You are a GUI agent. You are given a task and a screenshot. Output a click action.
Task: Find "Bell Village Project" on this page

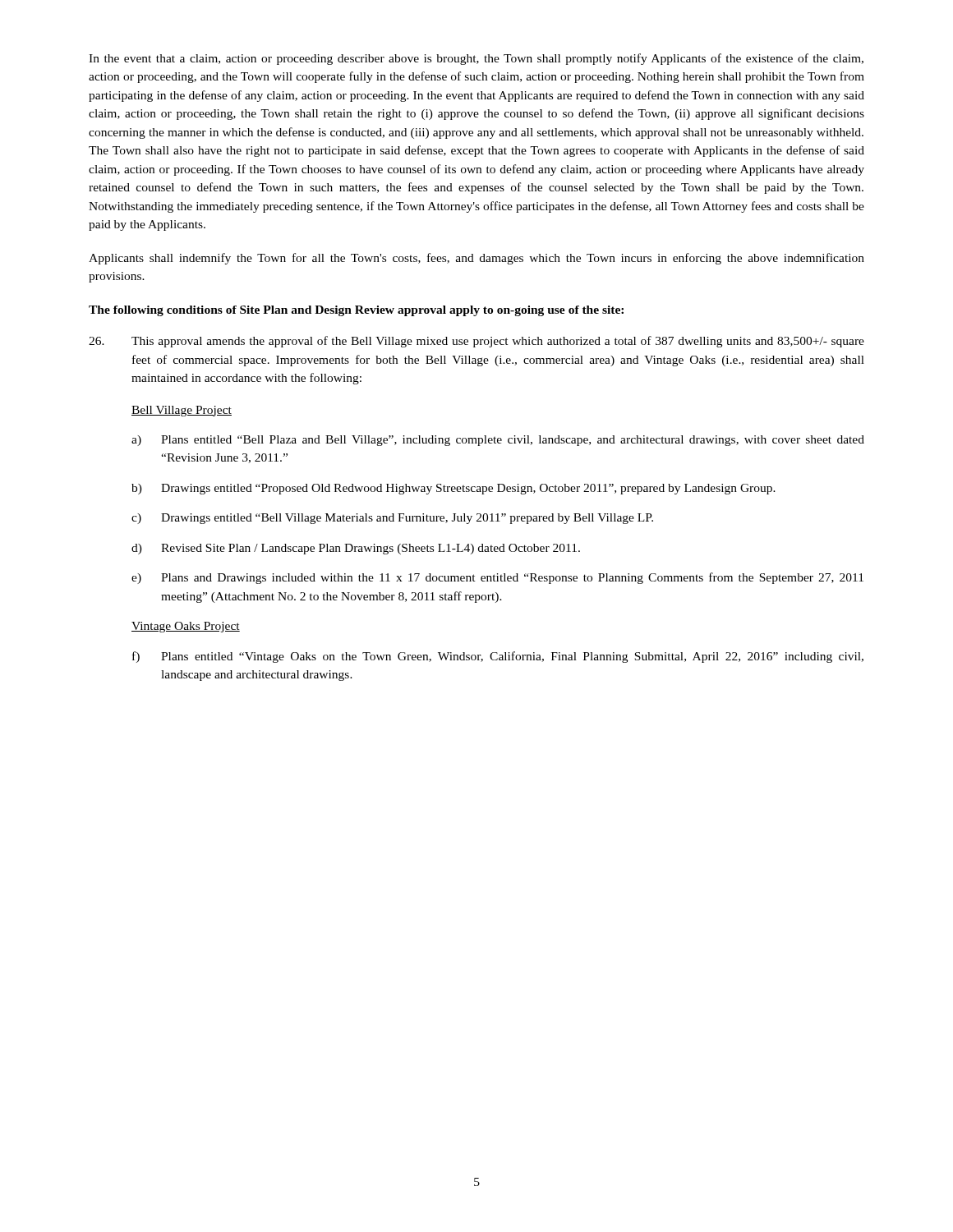[181, 409]
